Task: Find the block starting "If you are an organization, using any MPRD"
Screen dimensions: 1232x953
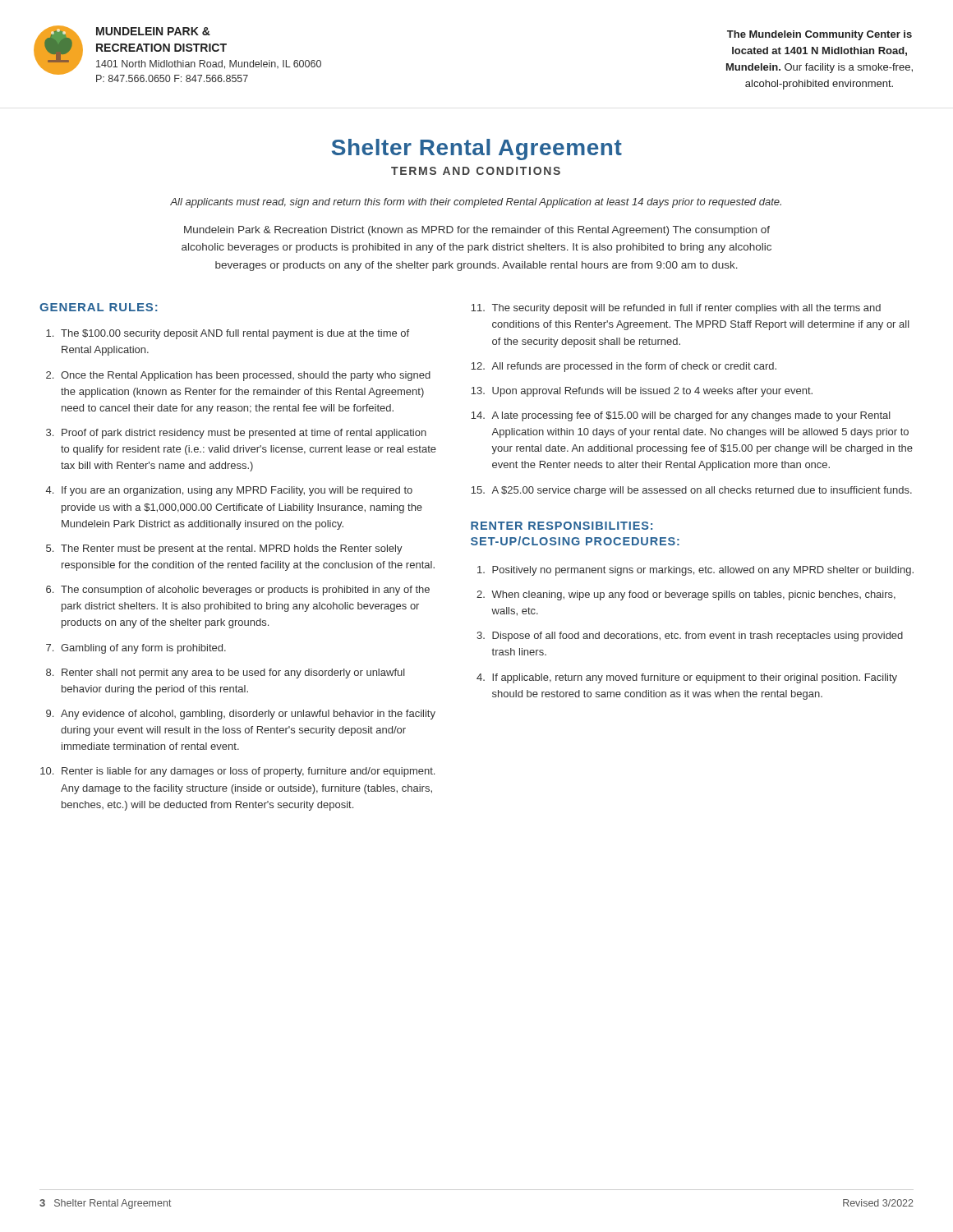Action: click(x=242, y=507)
